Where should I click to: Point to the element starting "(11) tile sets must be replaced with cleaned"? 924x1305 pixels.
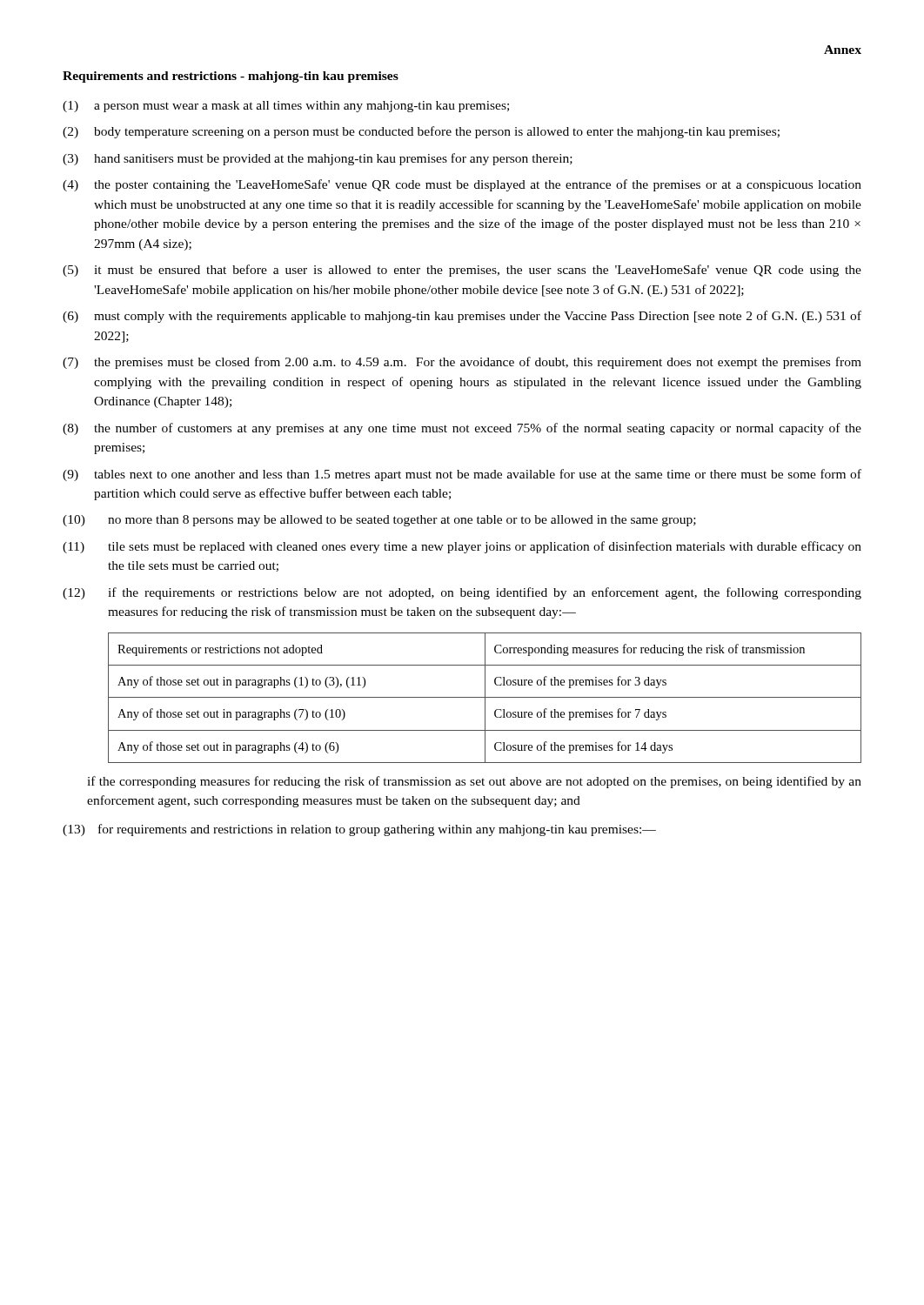pos(462,556)
